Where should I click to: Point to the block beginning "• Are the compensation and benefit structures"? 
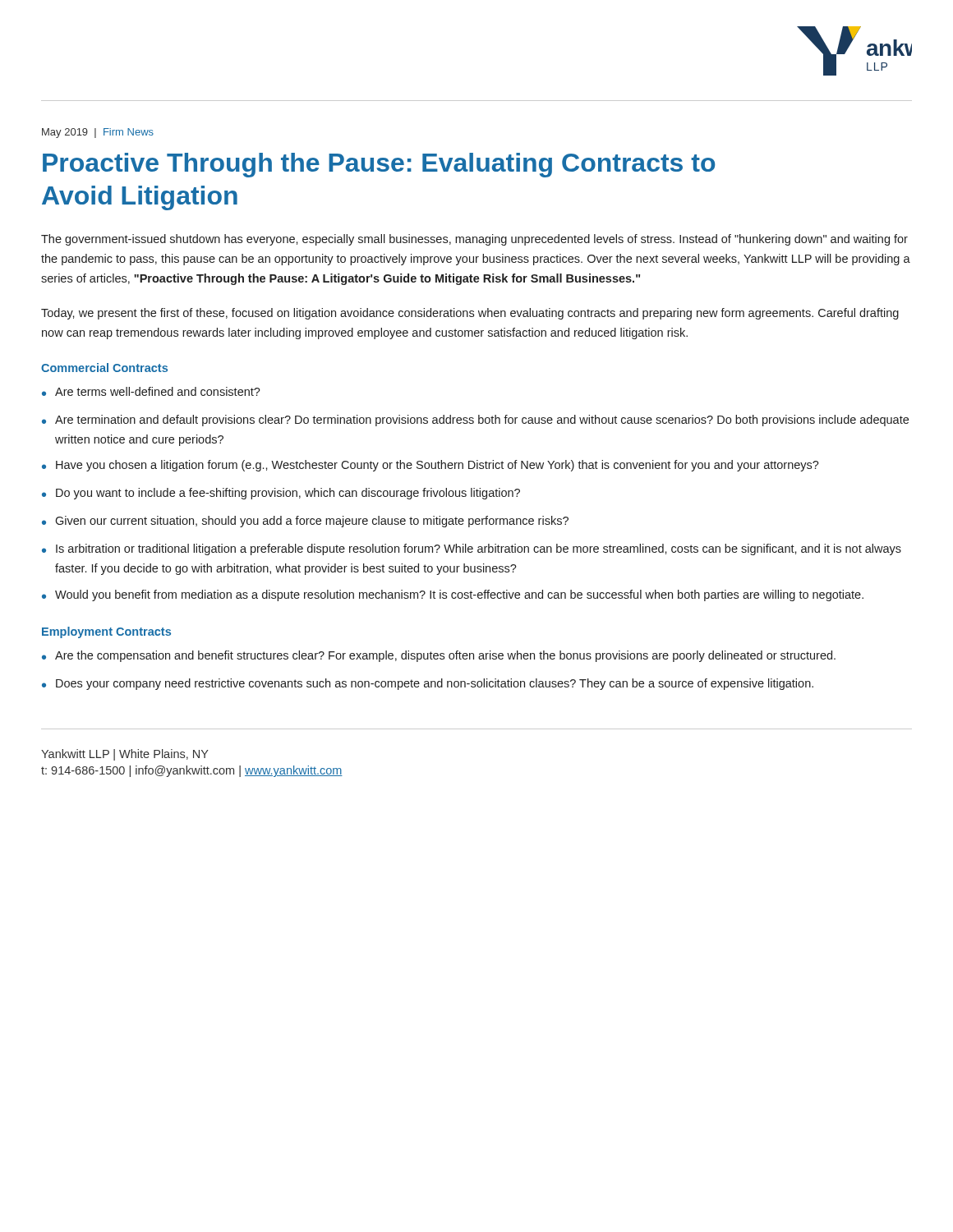click(476, 657)
